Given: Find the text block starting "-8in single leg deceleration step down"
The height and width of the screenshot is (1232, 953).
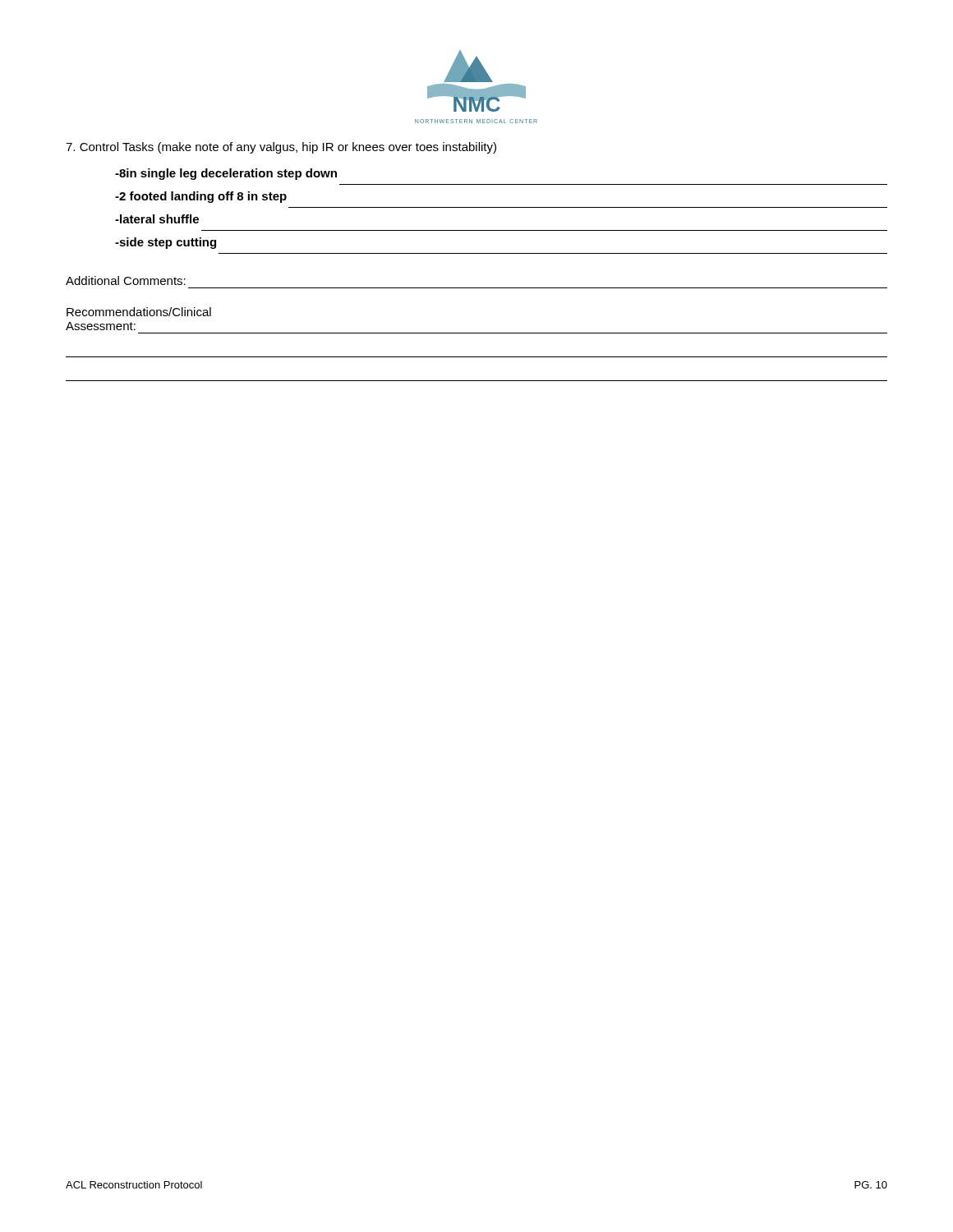Looking at the screenshot, I should click(x=501, y=173).
